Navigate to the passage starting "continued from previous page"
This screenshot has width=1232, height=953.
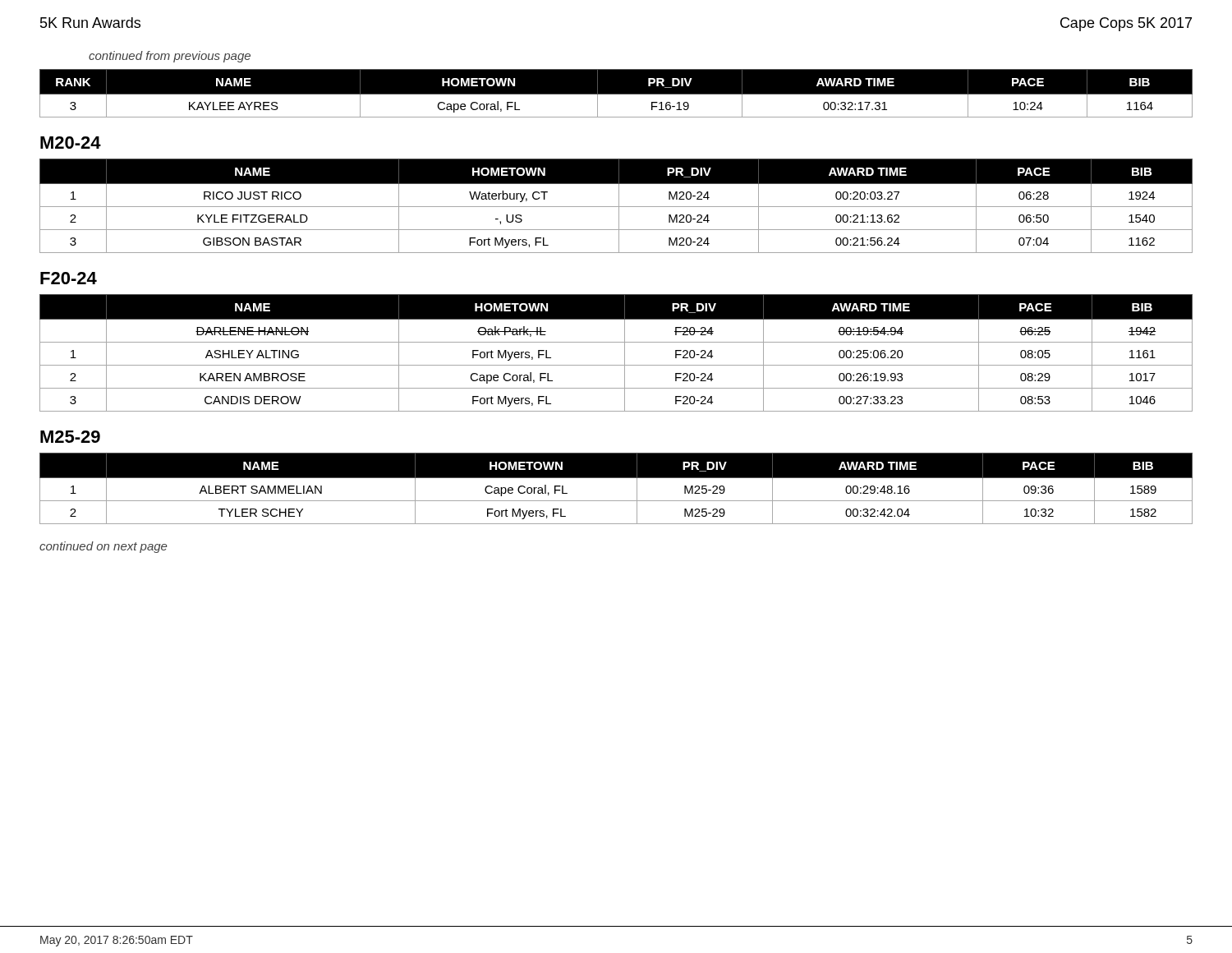[x=170, y=55]
